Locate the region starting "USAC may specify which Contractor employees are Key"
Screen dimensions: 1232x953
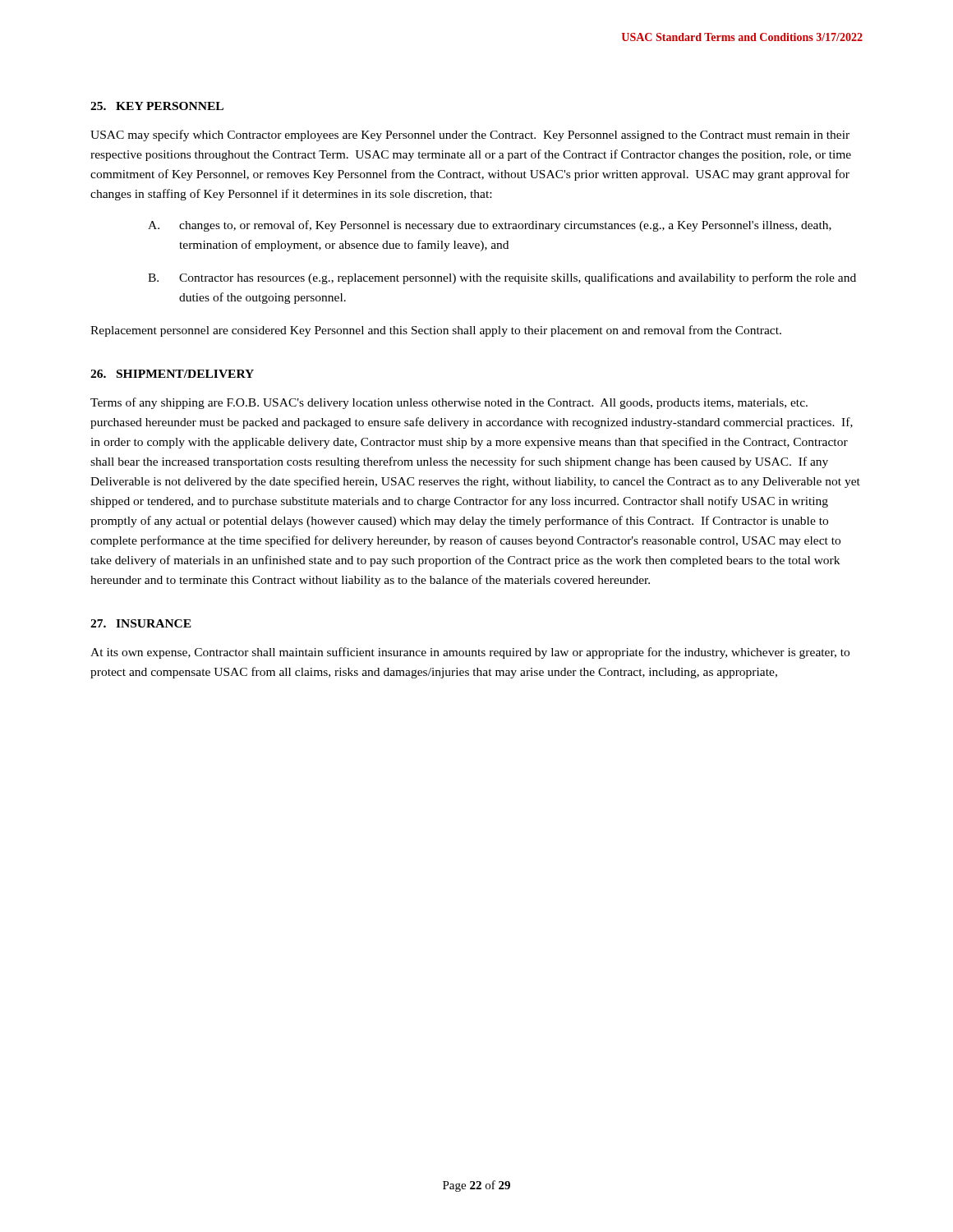coord(471,164)
